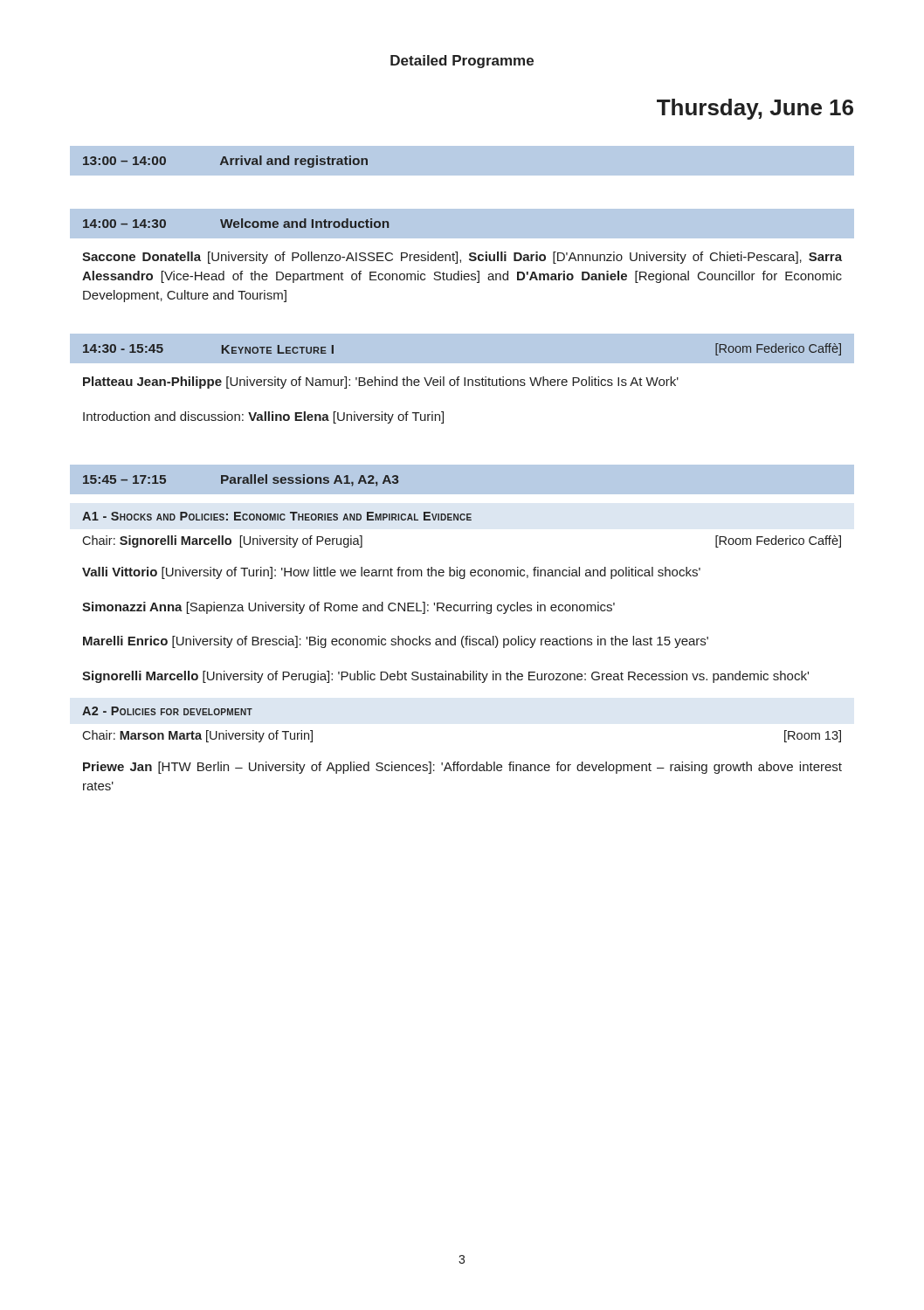Find "A2 - Policies for development" on this page
This screenshot has height=1310, width=924.
click(167, 711)
